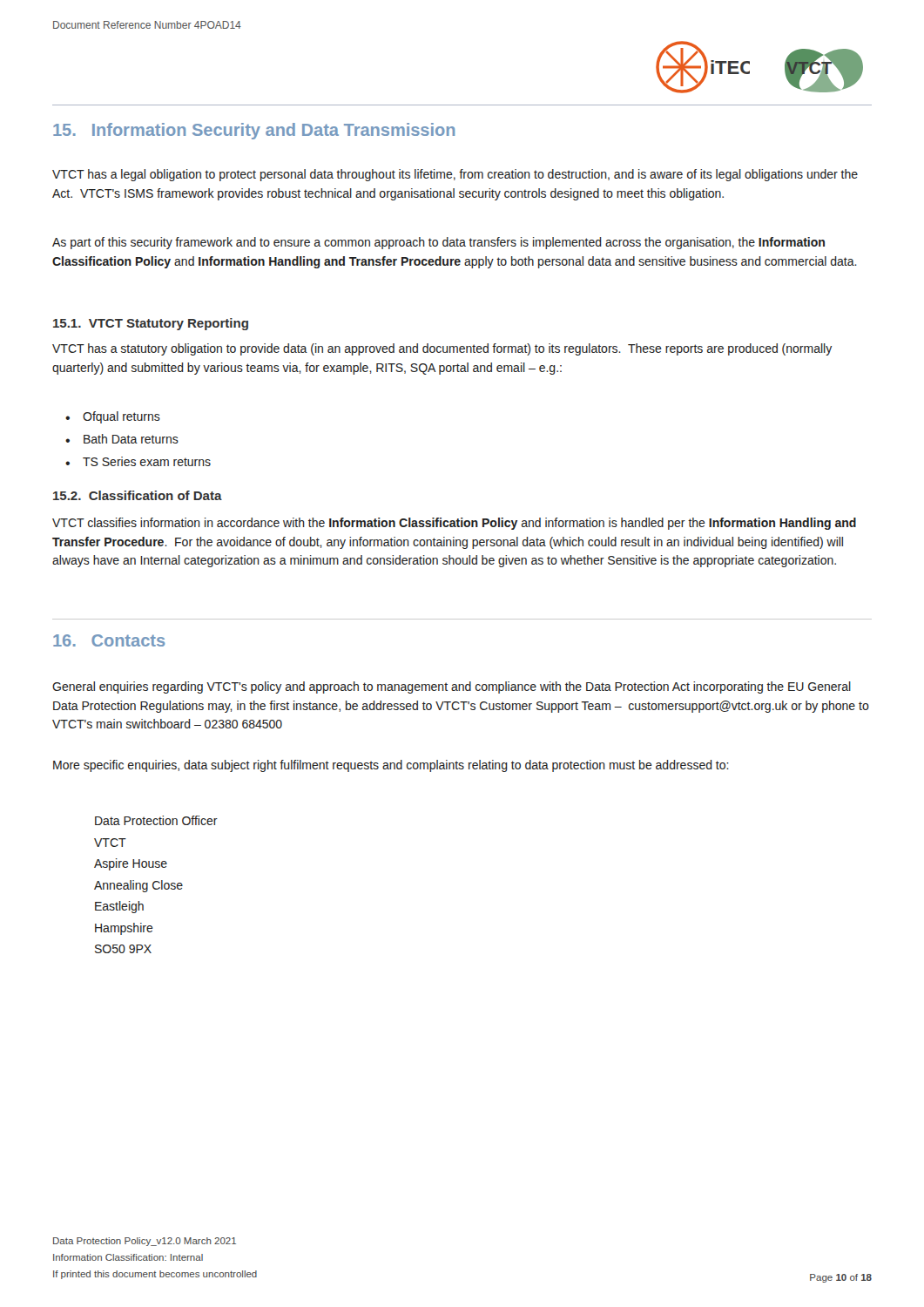The height and width of the screenshot is (1307, 924).
Task: Navigate to the block starting "As part of this security framework and"
Action: (x=455, y=252)
